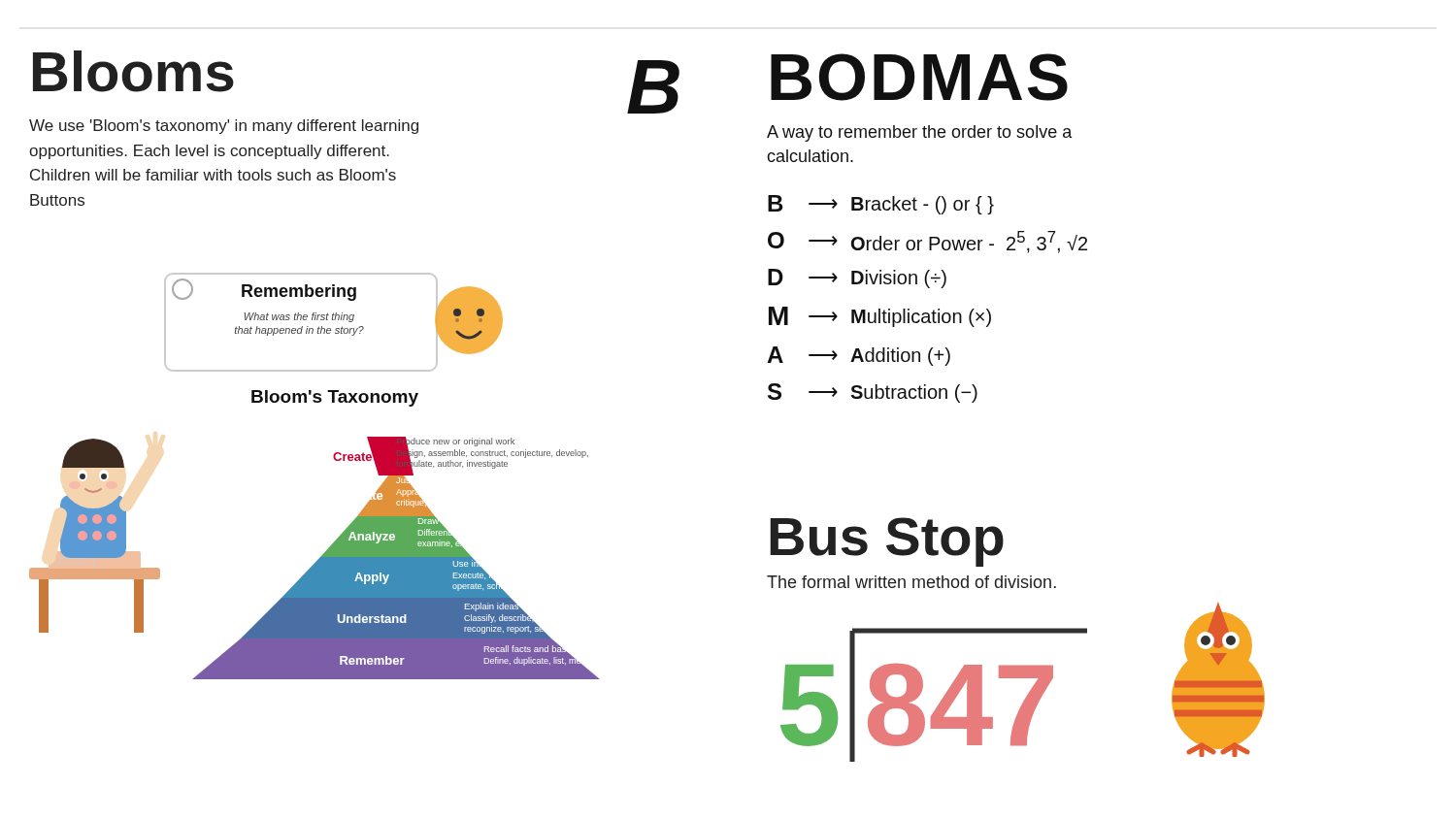Viewport: 1456px width, 819px height.
Task: Click on the title that reads "Bus Stop"
Action: (886, 536)
